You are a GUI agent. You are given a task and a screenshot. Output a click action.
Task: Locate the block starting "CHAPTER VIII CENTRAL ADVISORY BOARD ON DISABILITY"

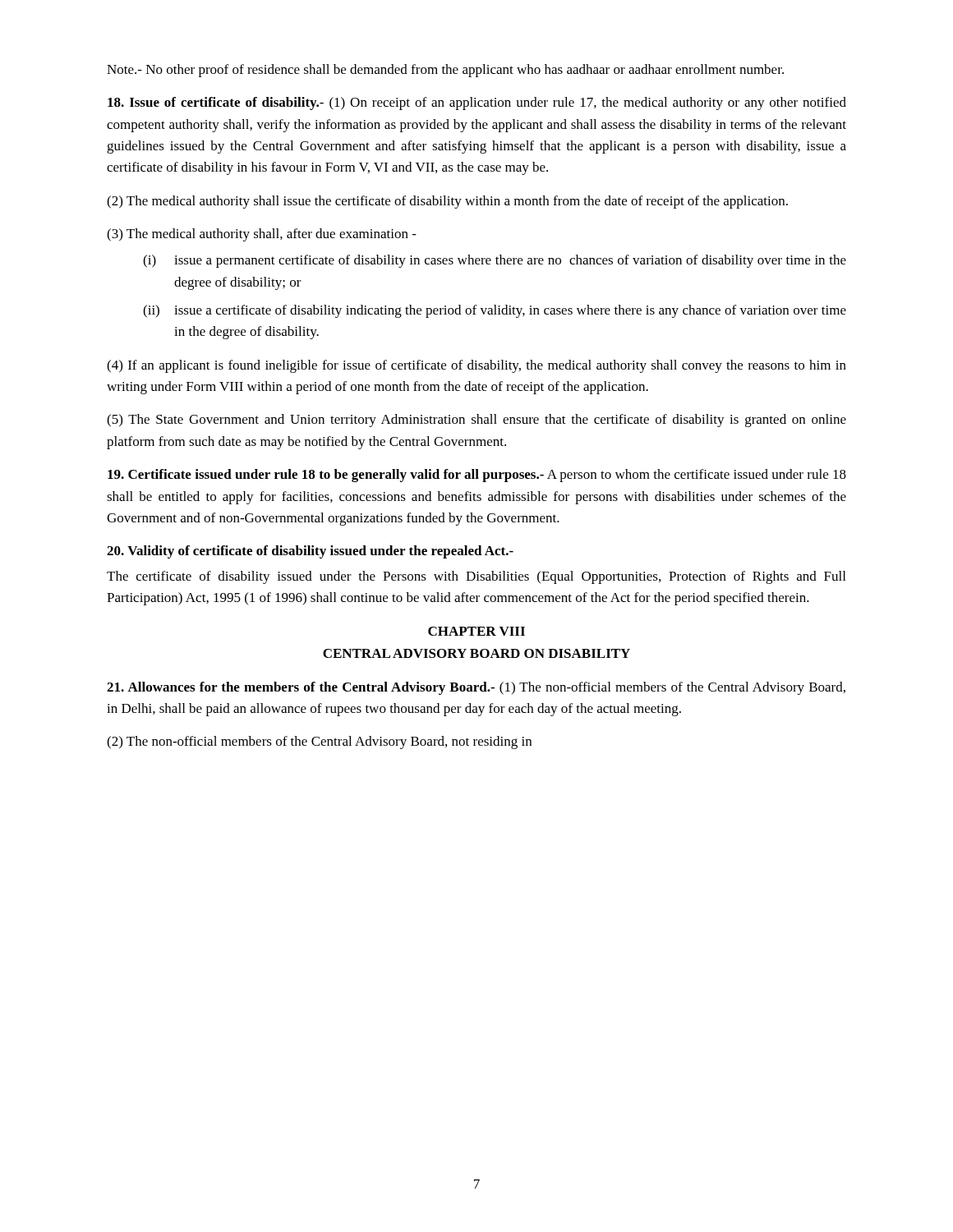(x=476, y=642)
